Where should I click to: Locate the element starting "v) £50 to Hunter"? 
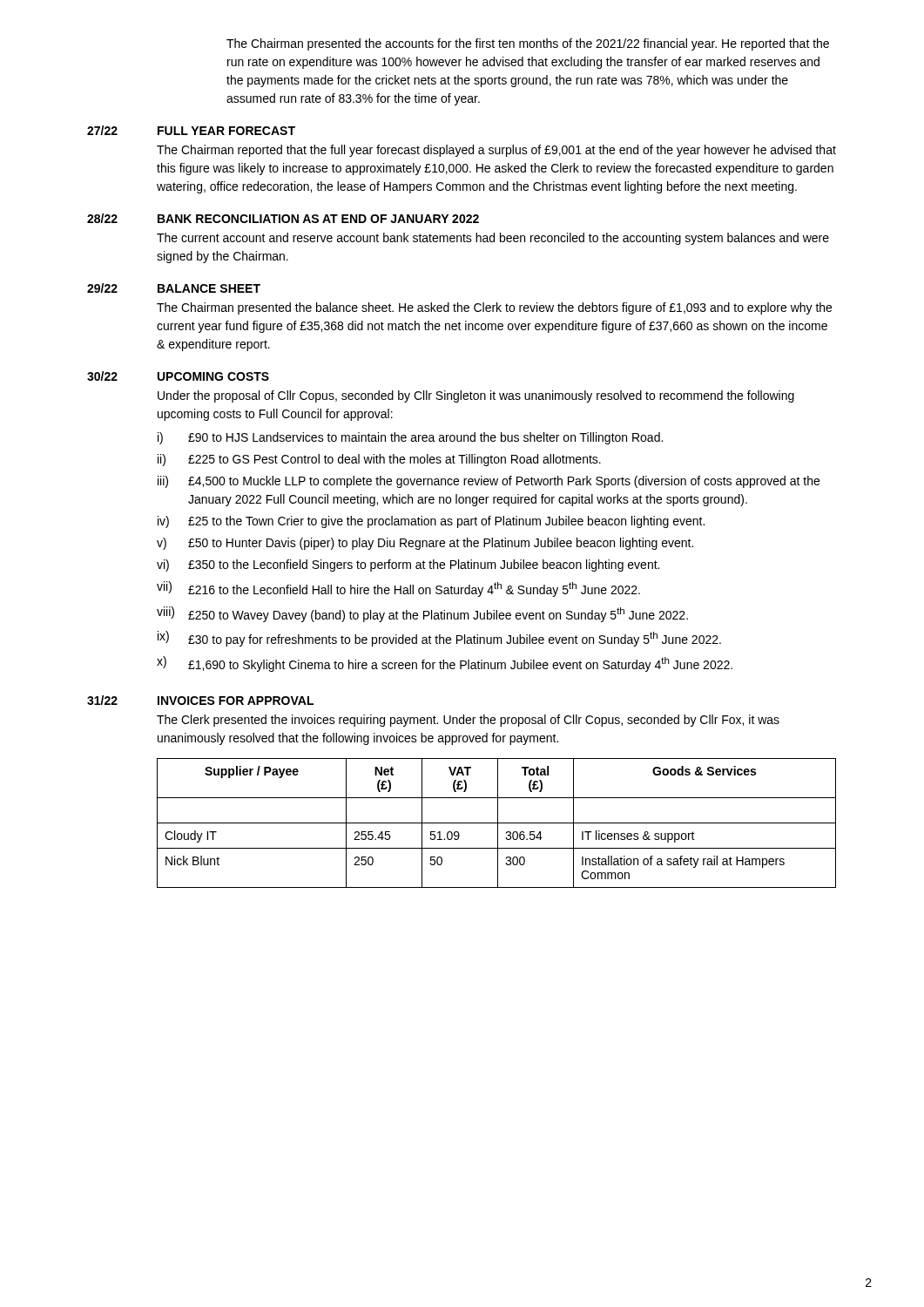pyautogui.click(x=496, y=543)
